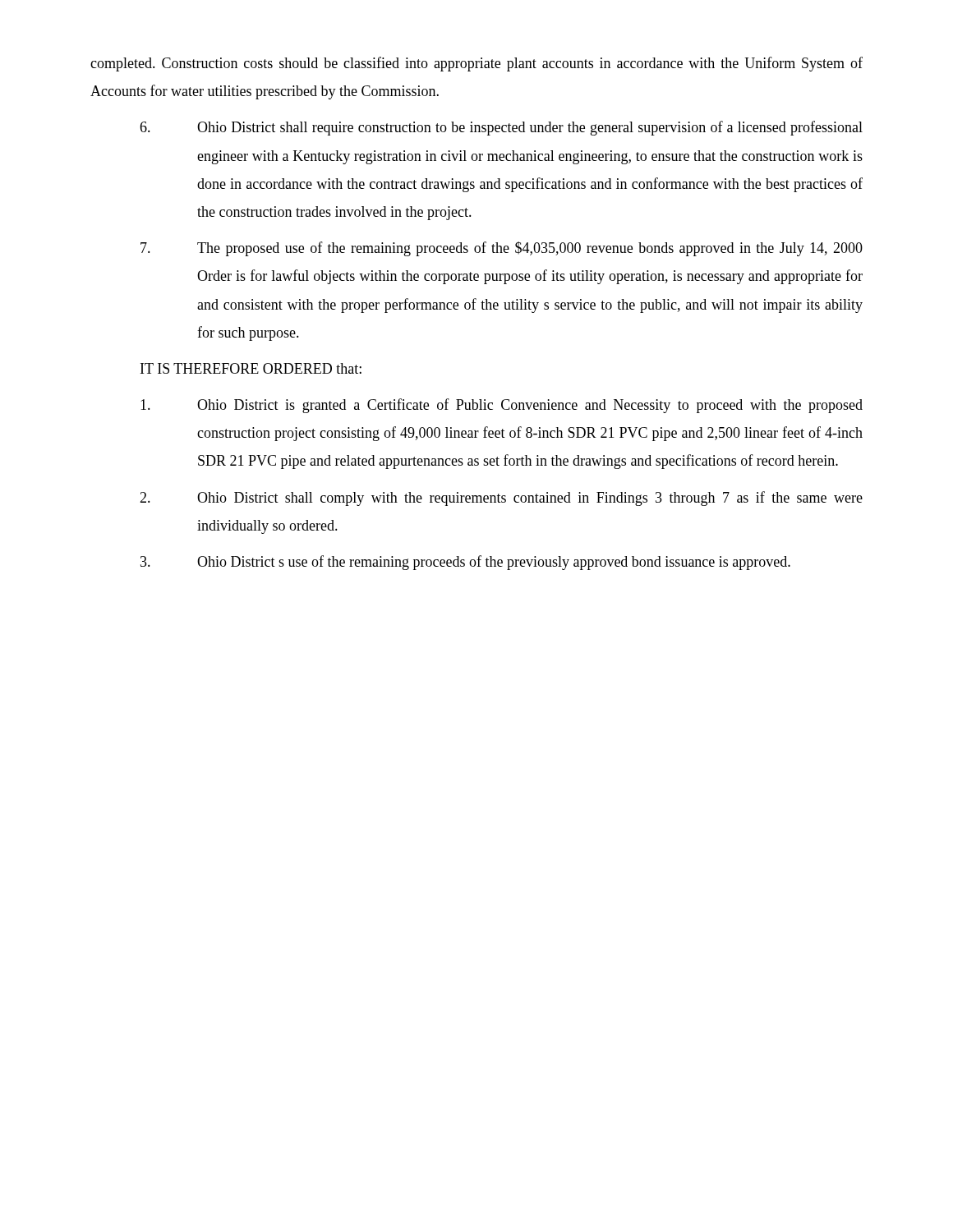953x1232 pixels.
Task: Locate the list item that says "6. Ohio District shall require construction to be"
Action: pyautogui.click(x=476, y=170)
